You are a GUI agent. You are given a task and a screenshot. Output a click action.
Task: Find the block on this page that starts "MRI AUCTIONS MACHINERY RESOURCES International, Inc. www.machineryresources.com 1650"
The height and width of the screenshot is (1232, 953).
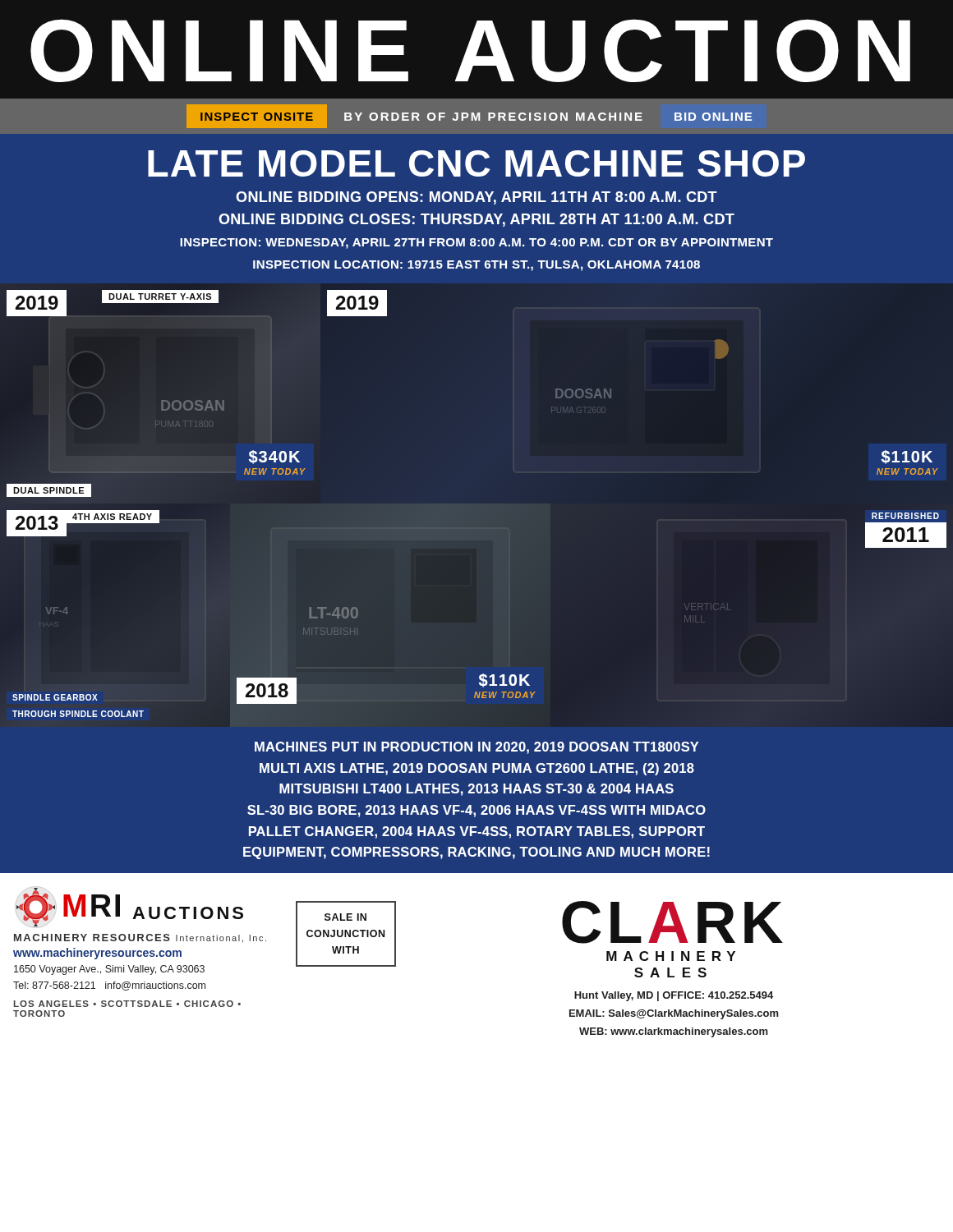tap(149, 951)
